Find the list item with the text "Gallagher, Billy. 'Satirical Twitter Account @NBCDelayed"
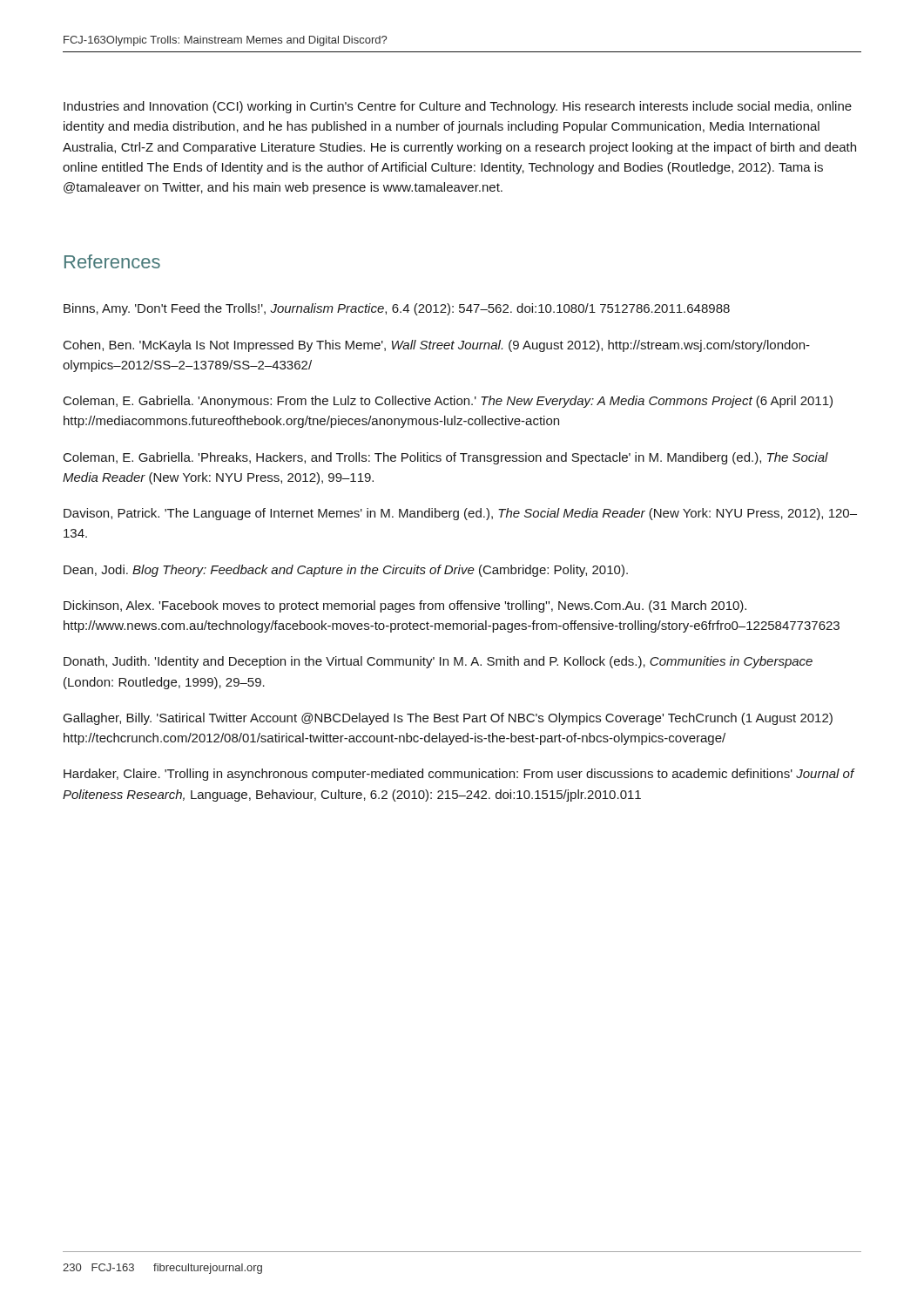This screenshot has width=924, height=1307. pos(448,727)
